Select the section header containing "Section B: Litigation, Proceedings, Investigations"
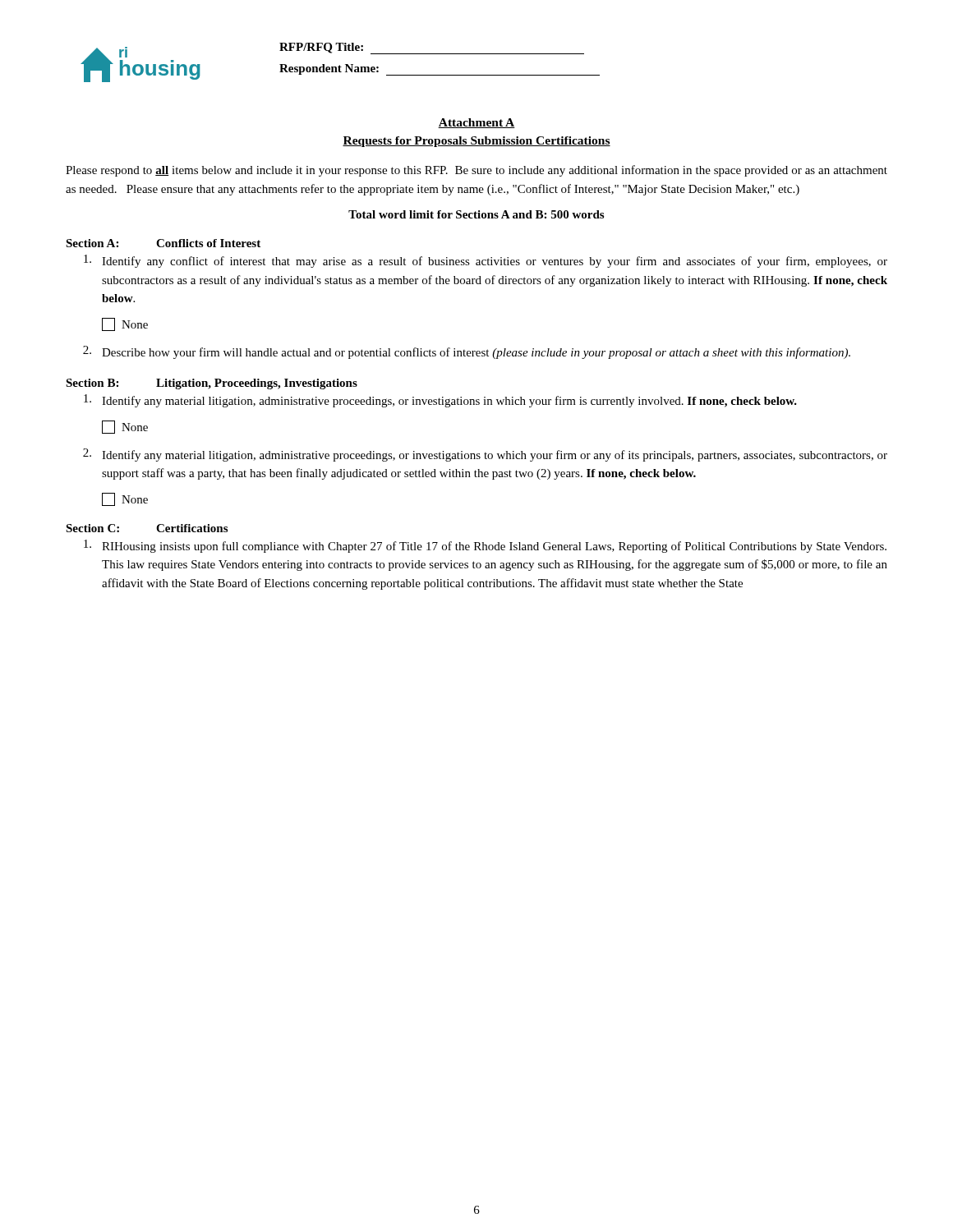Viewport: 953px width, 1232px height. (211, 383)
